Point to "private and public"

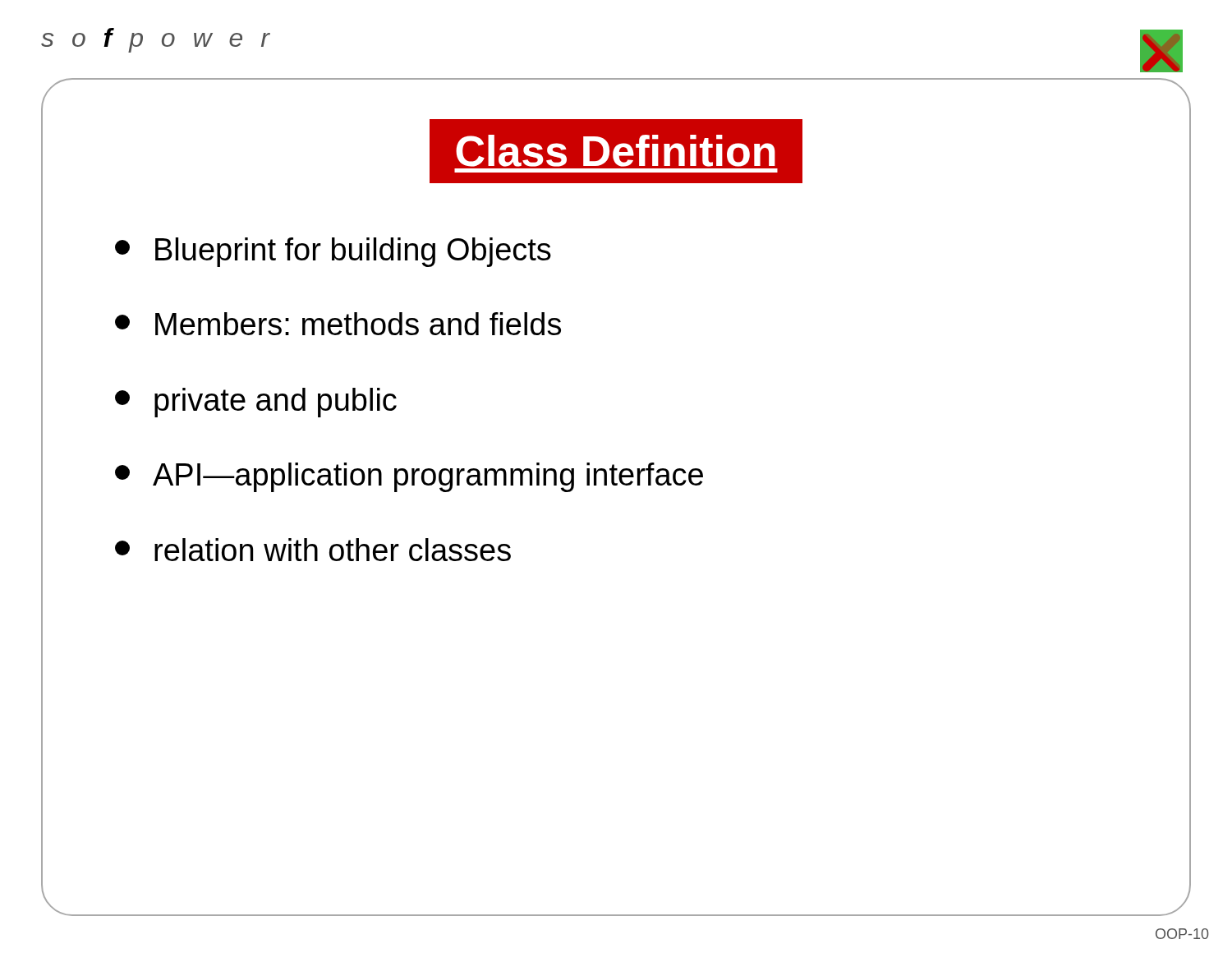point(256,400)
